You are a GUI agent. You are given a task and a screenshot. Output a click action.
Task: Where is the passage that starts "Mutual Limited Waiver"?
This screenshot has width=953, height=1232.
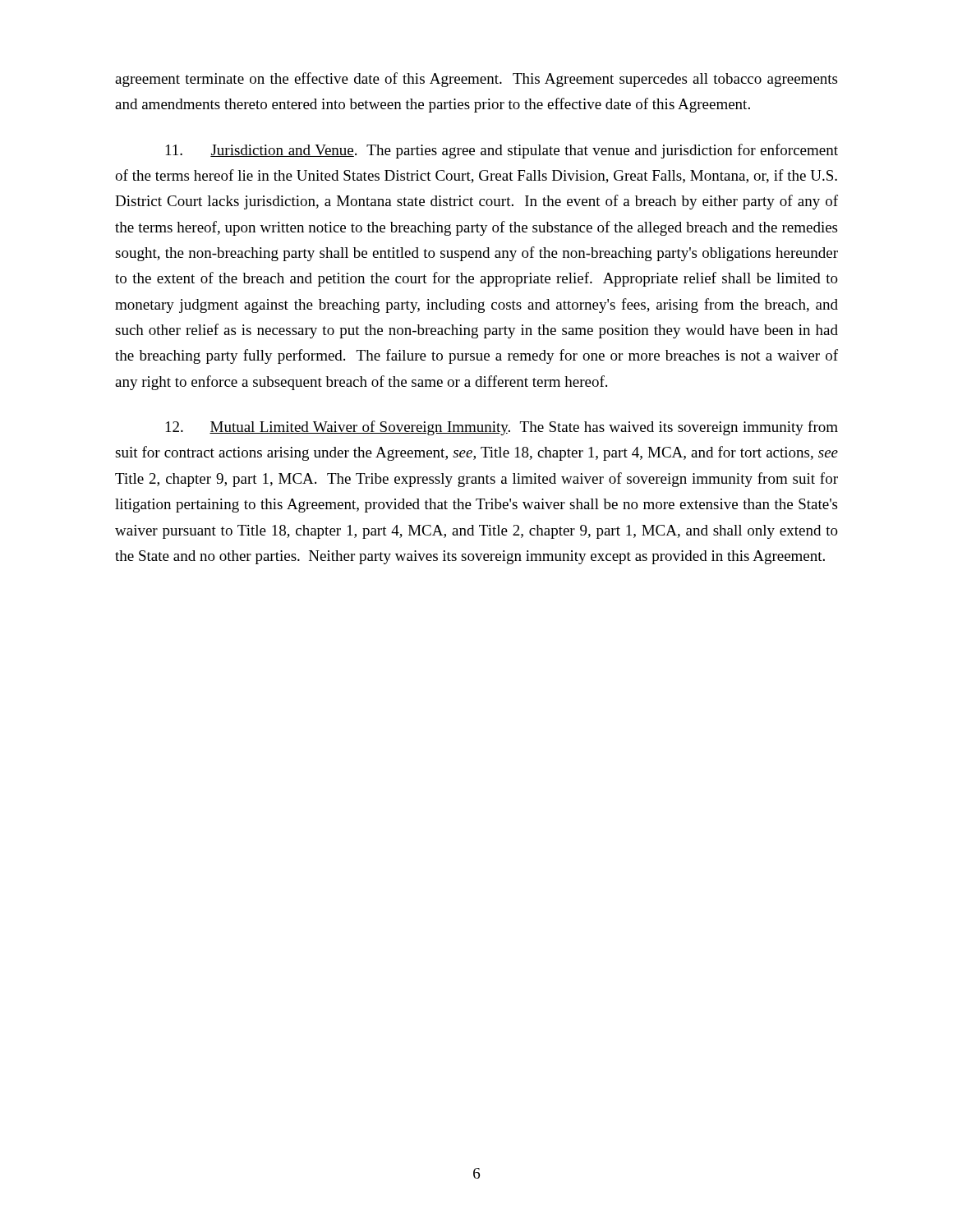point(476,491)
